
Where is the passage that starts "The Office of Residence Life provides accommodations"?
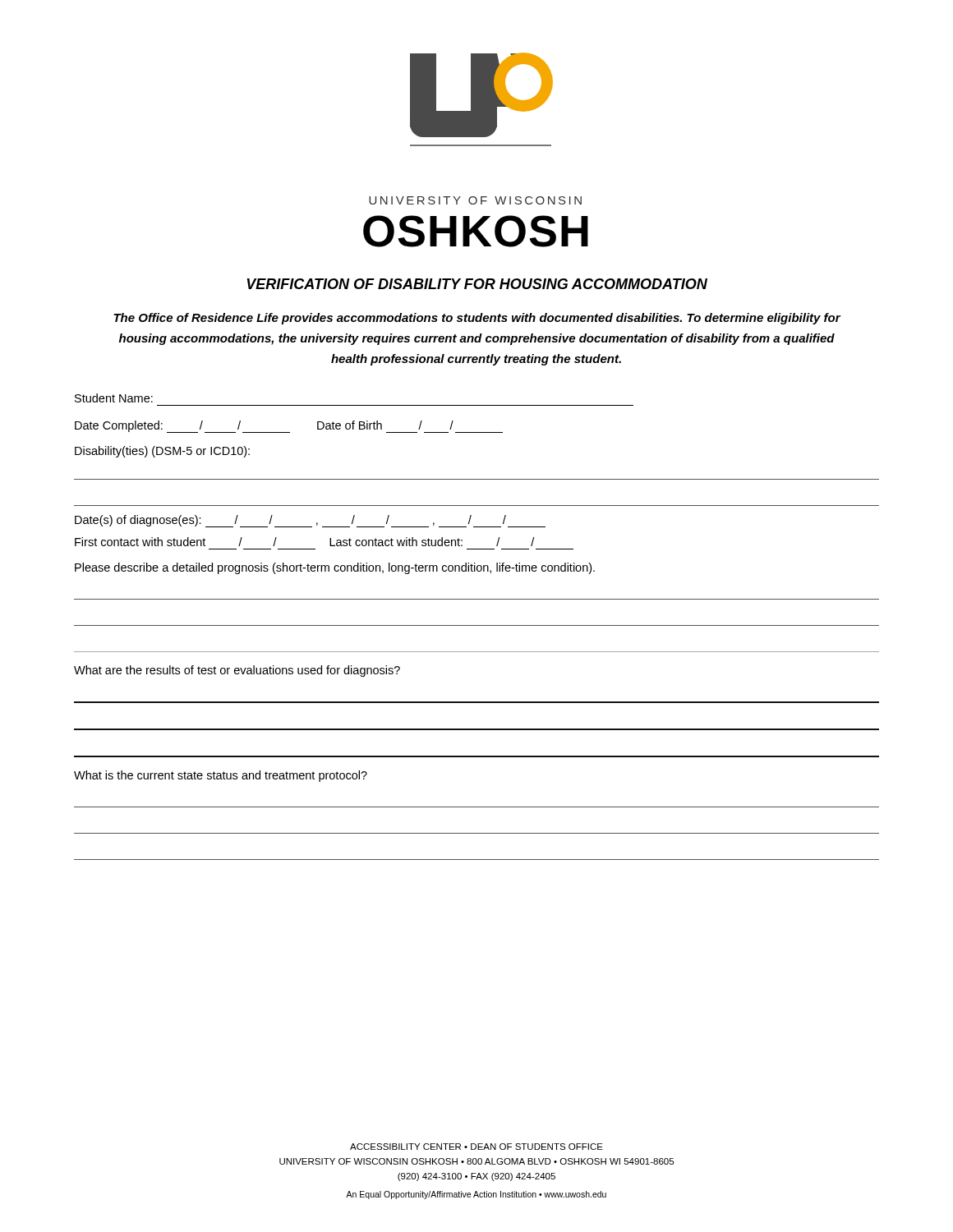[x=476, y=338]
